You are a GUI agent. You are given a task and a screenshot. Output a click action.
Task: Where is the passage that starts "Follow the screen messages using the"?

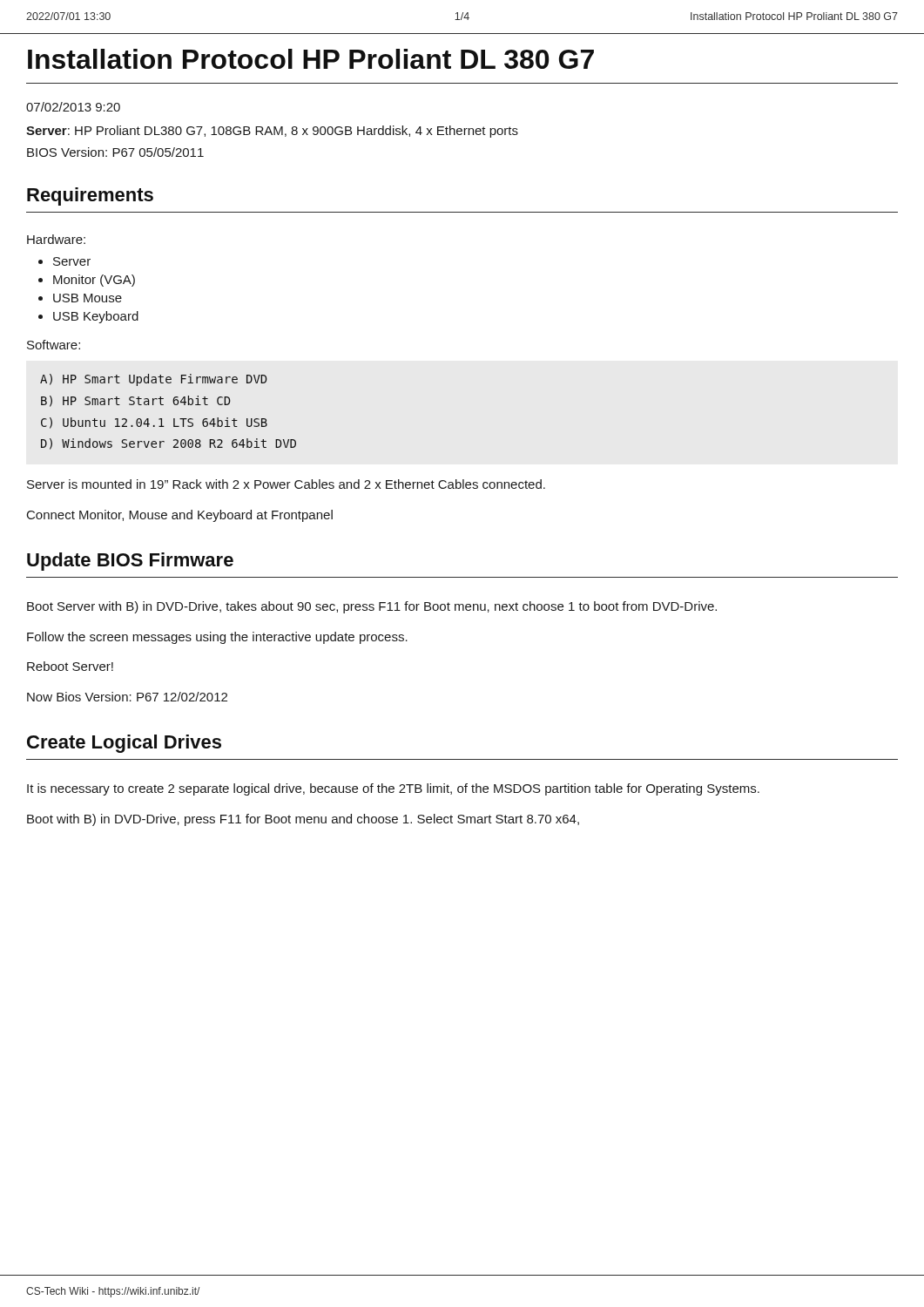(x=217, y=636)
